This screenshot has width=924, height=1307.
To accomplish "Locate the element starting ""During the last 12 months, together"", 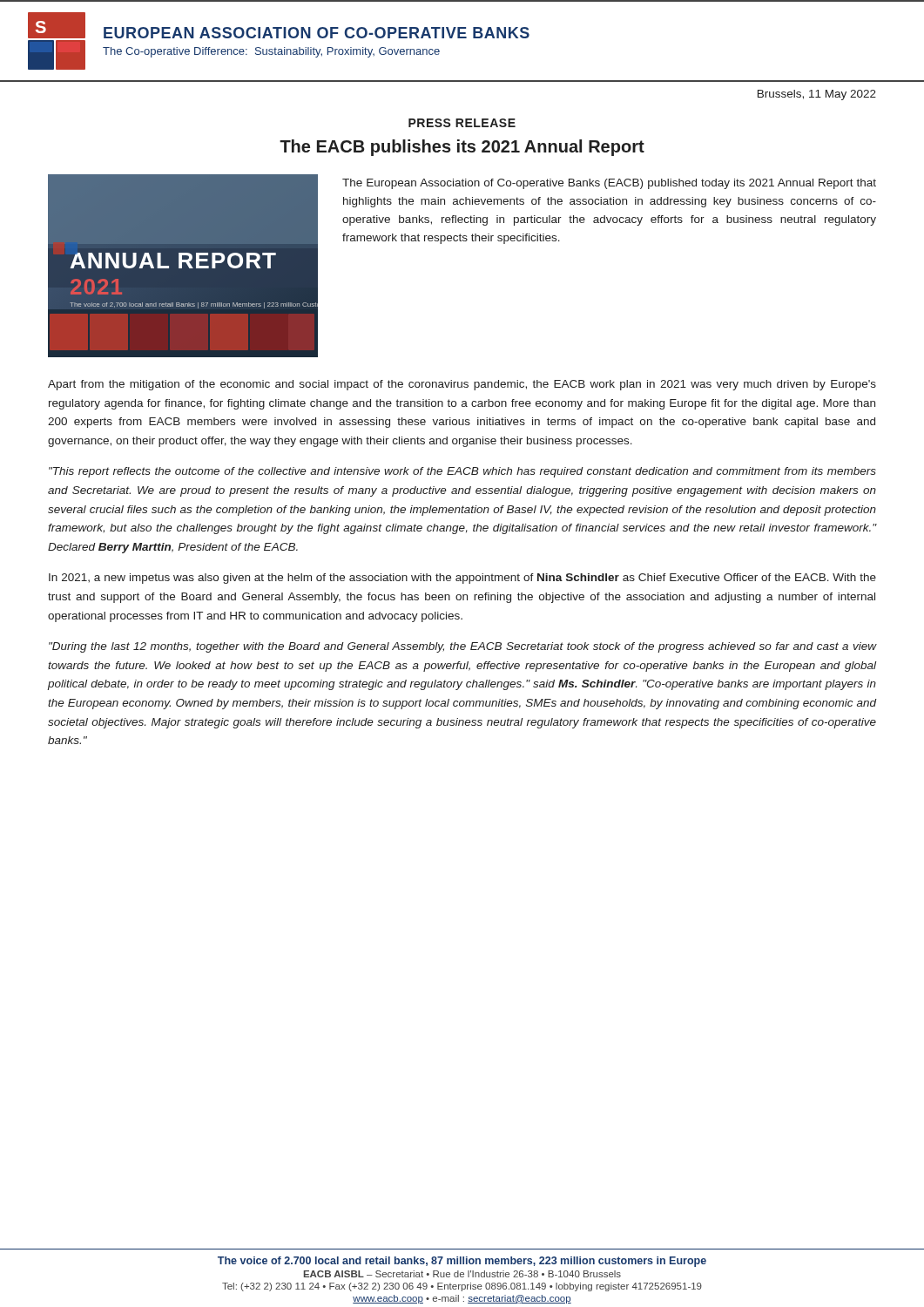I will pos(462,693).
